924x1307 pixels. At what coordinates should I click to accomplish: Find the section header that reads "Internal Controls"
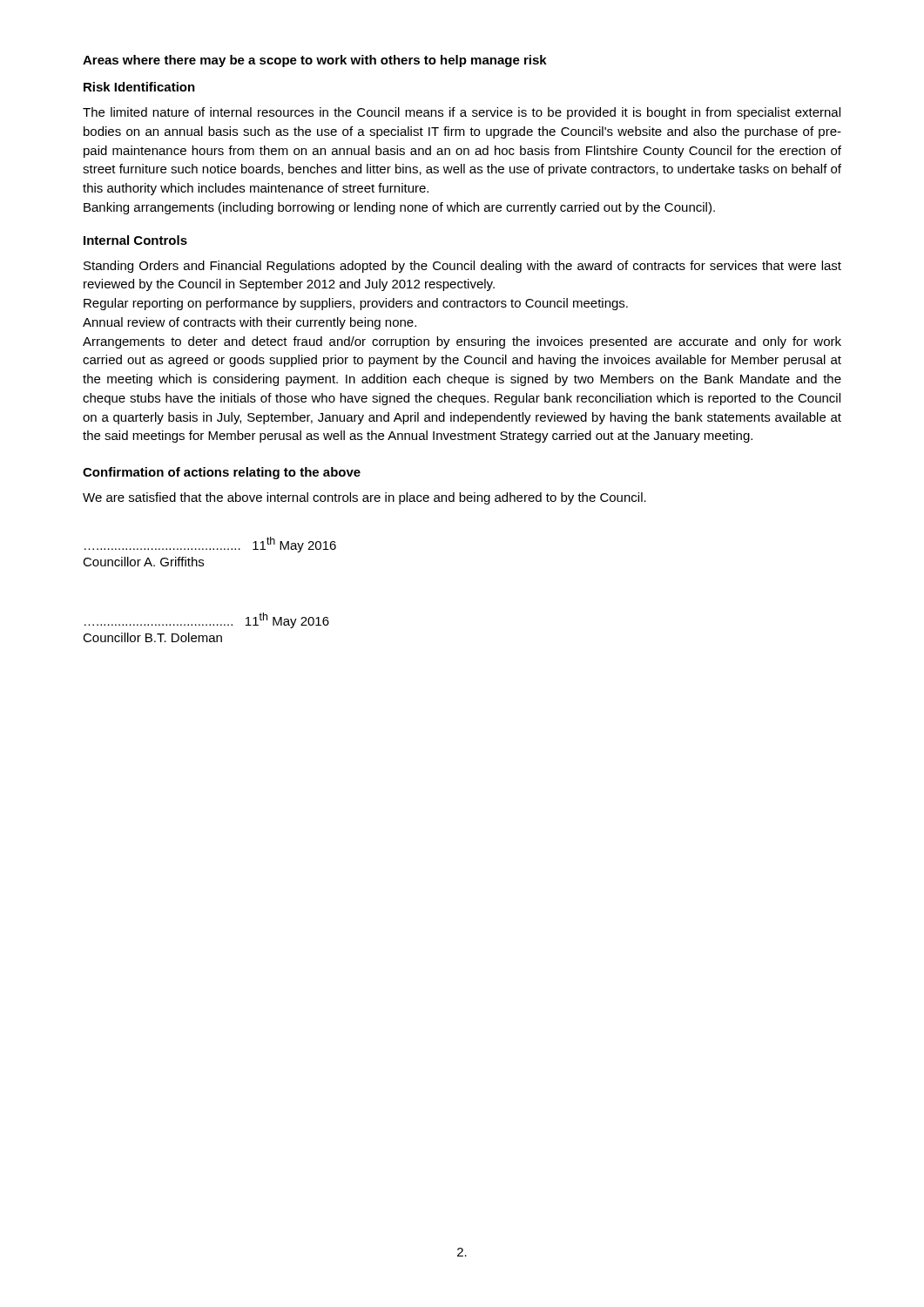[135, 240]
